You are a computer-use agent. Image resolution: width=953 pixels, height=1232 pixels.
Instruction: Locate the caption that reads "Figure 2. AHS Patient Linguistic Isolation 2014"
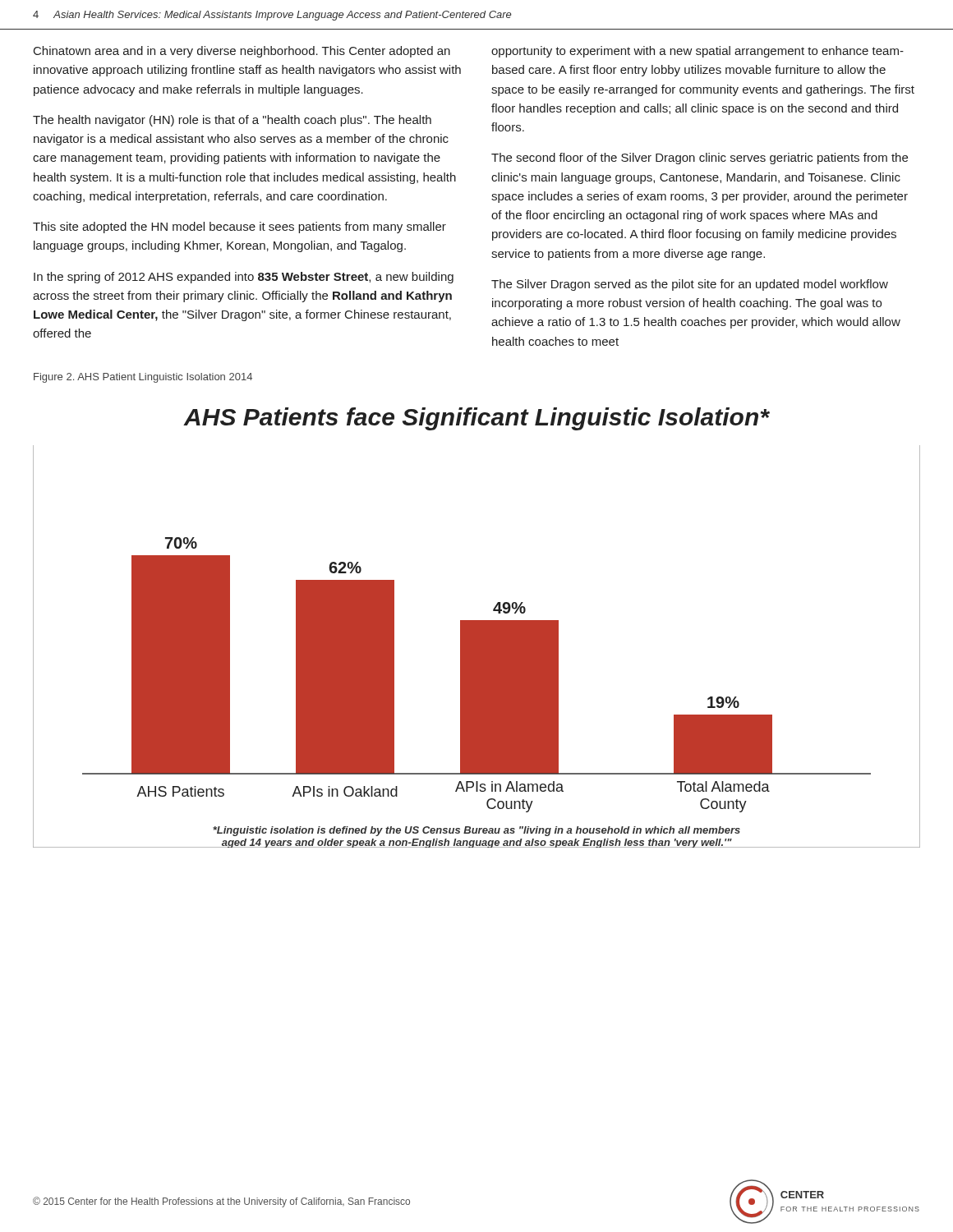click(x=143, y=376)
